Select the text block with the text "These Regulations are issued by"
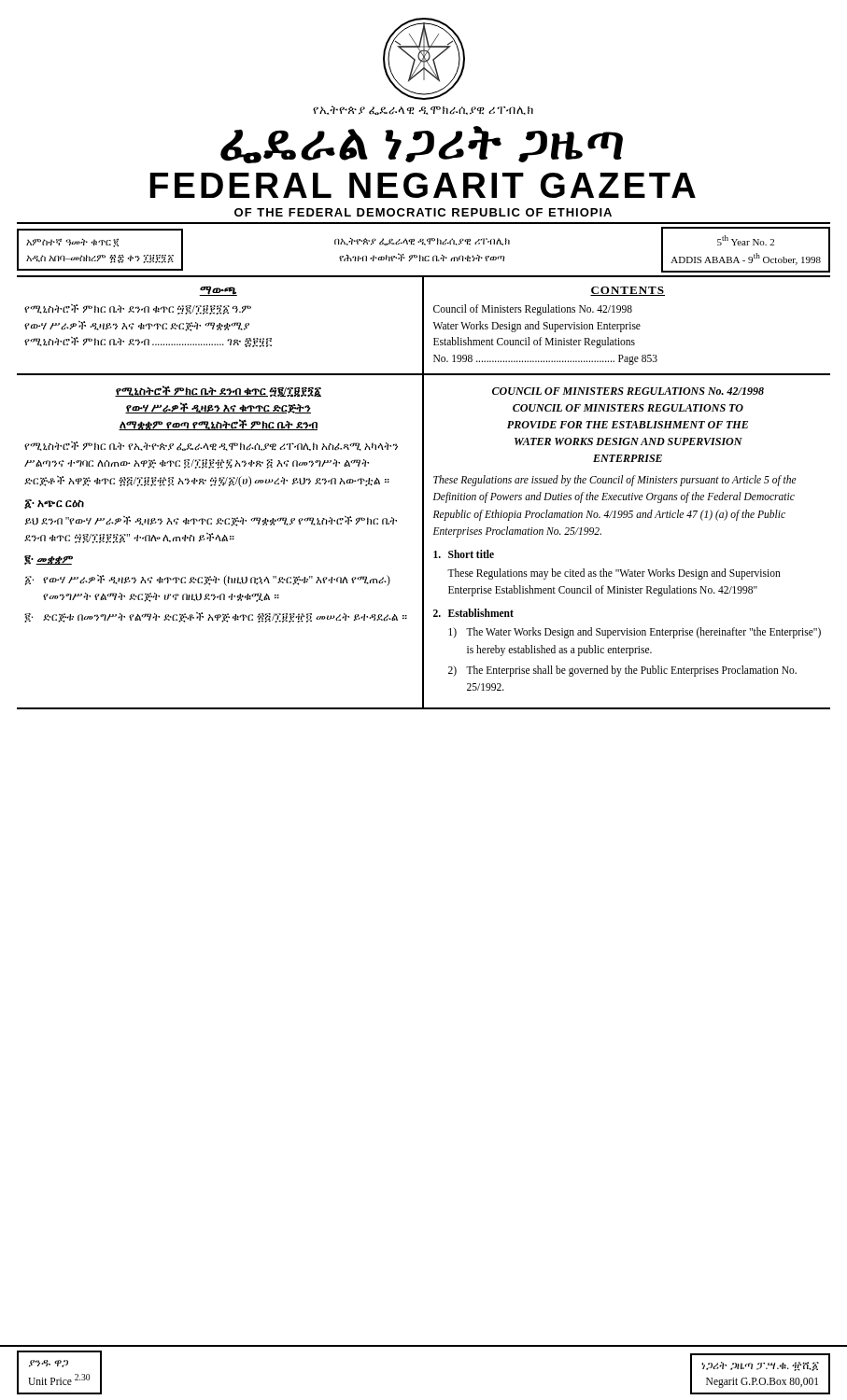847x1400 pixels. (614, 505)
